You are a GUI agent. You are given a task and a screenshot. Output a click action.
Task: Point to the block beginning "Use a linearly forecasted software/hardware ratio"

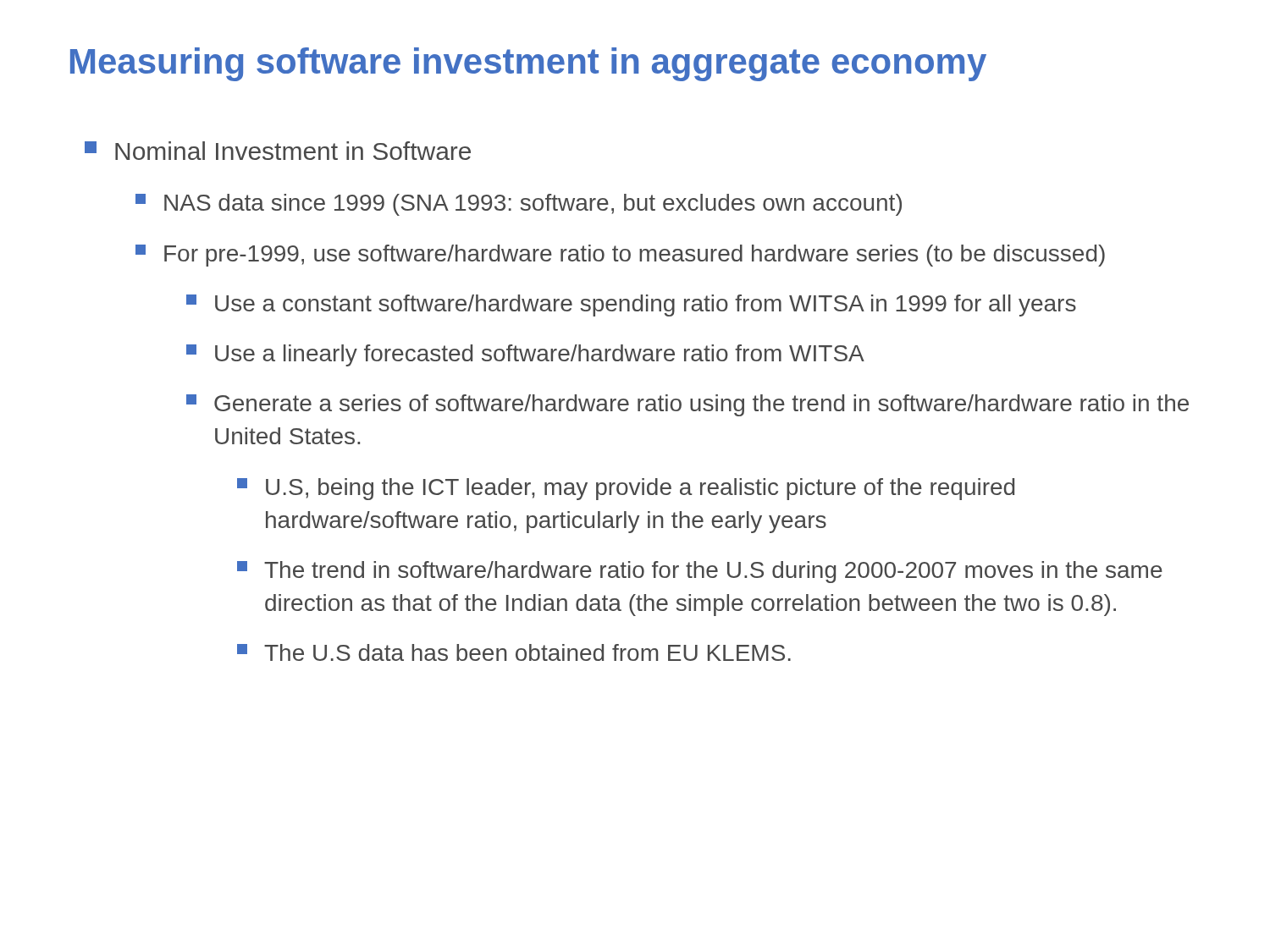pos(694,353)
